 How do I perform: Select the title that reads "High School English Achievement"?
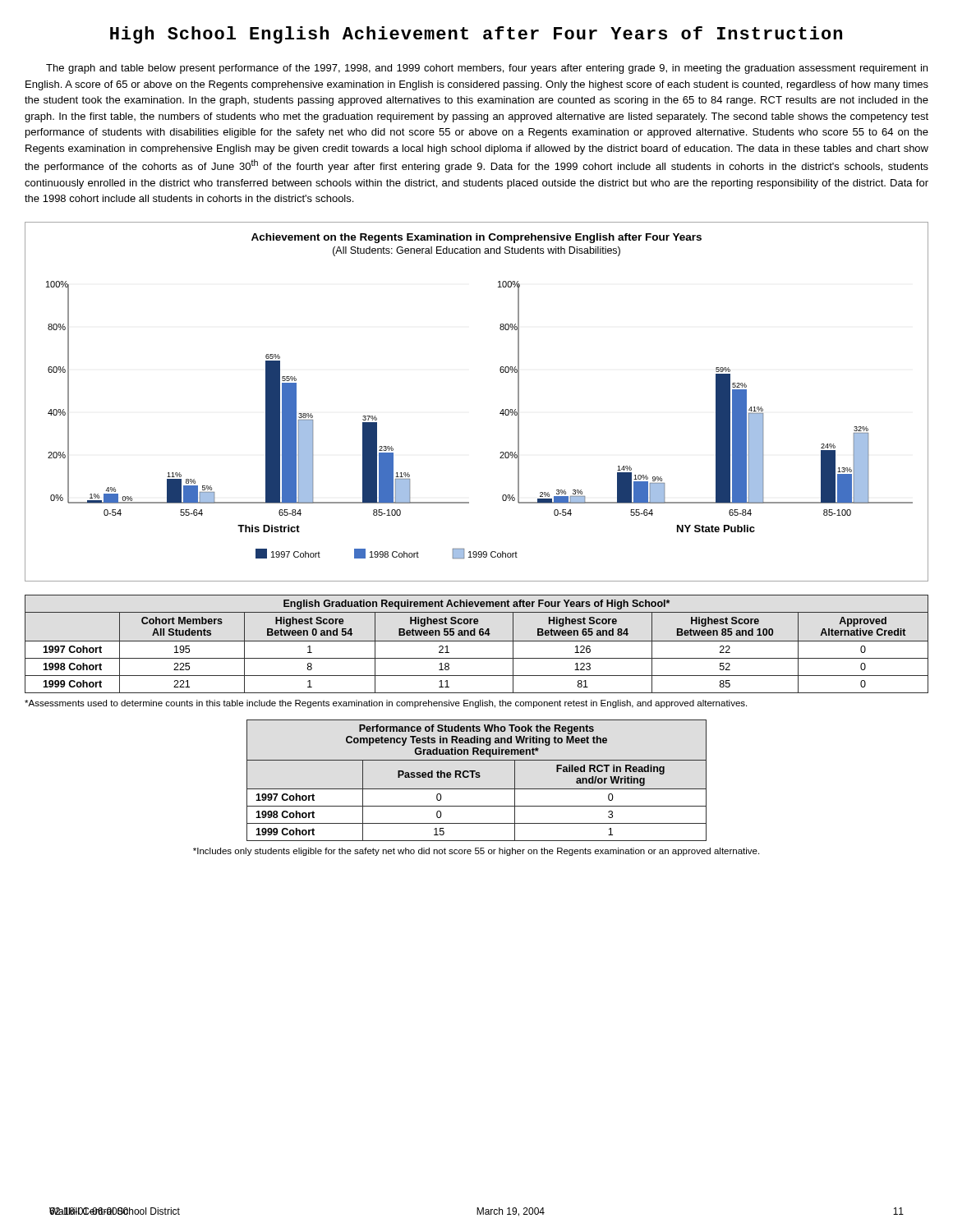[x=476, y=35]
